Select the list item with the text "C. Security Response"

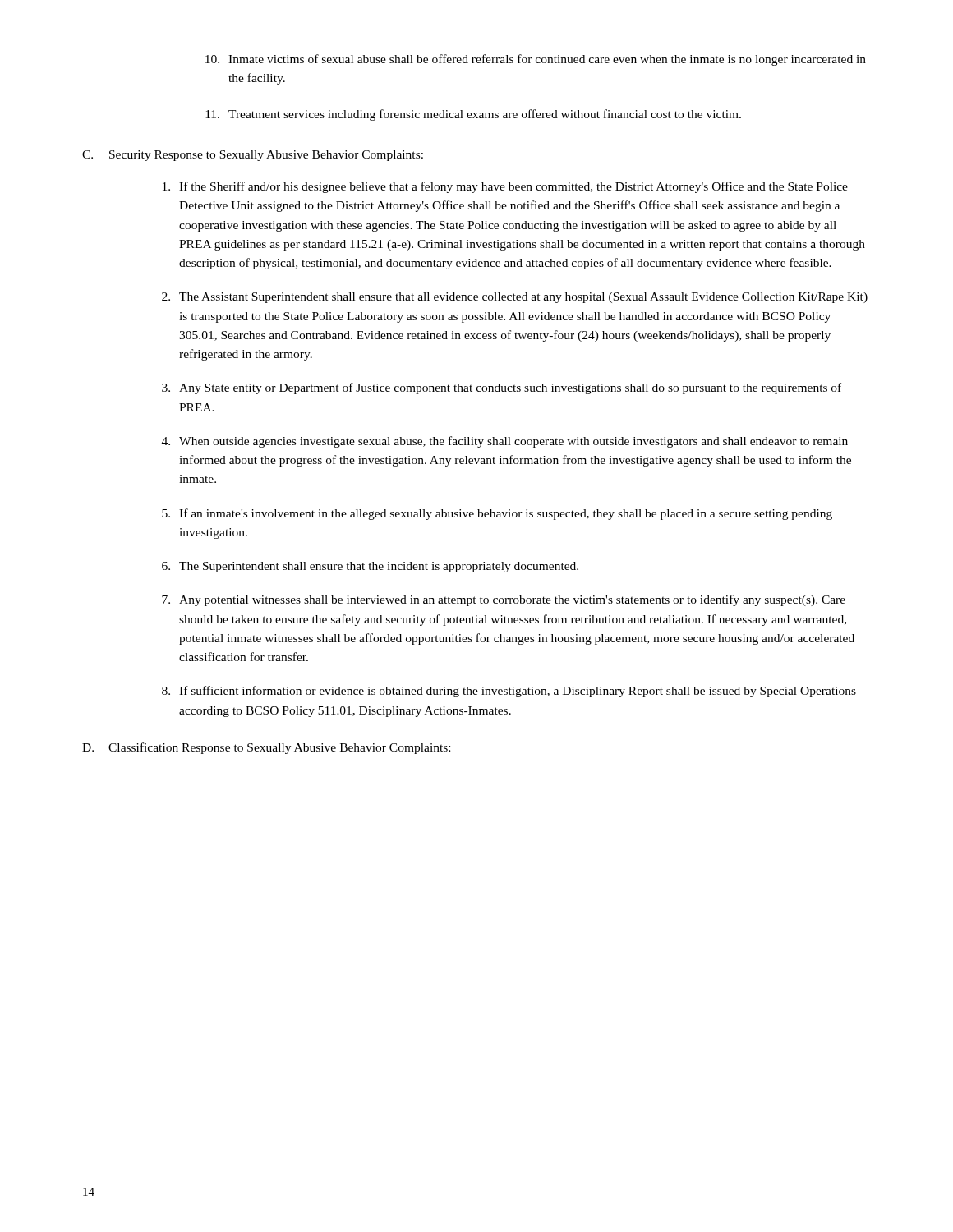[253, 156]
